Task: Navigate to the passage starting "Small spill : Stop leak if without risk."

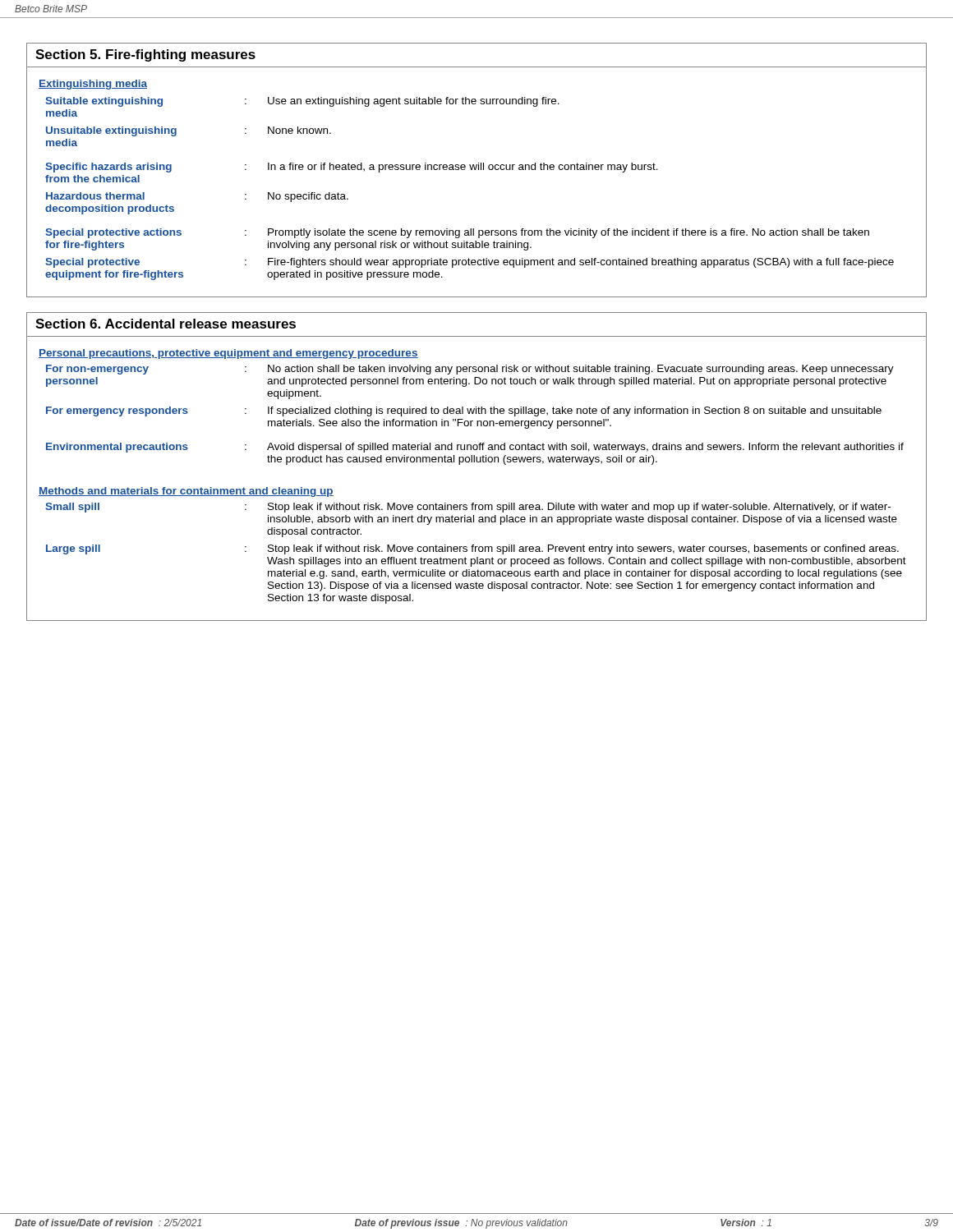Action: pyautogui.click(x=480, y=519)
